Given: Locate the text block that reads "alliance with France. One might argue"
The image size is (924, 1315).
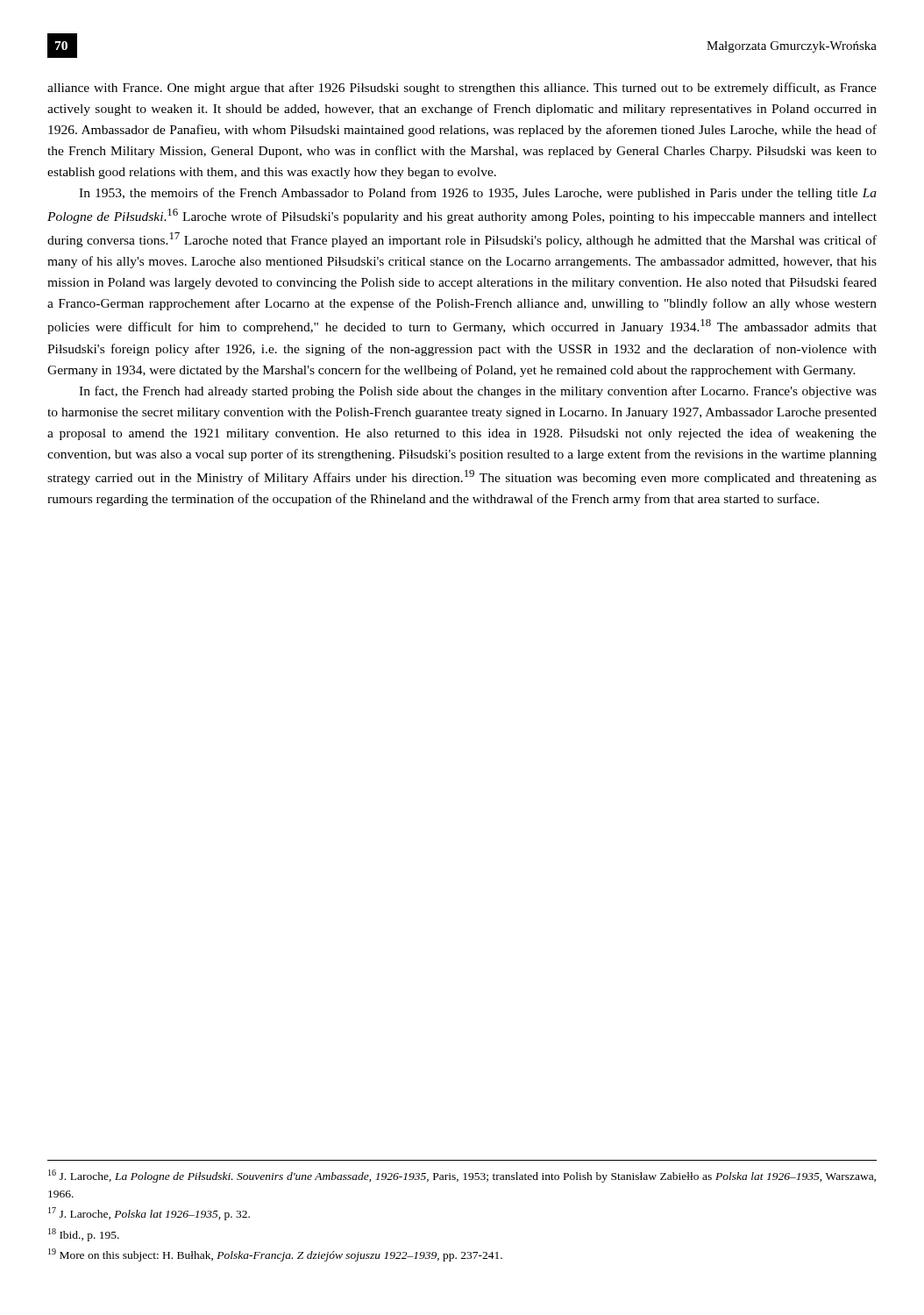Looking at the screenshot, I should 462,130.
